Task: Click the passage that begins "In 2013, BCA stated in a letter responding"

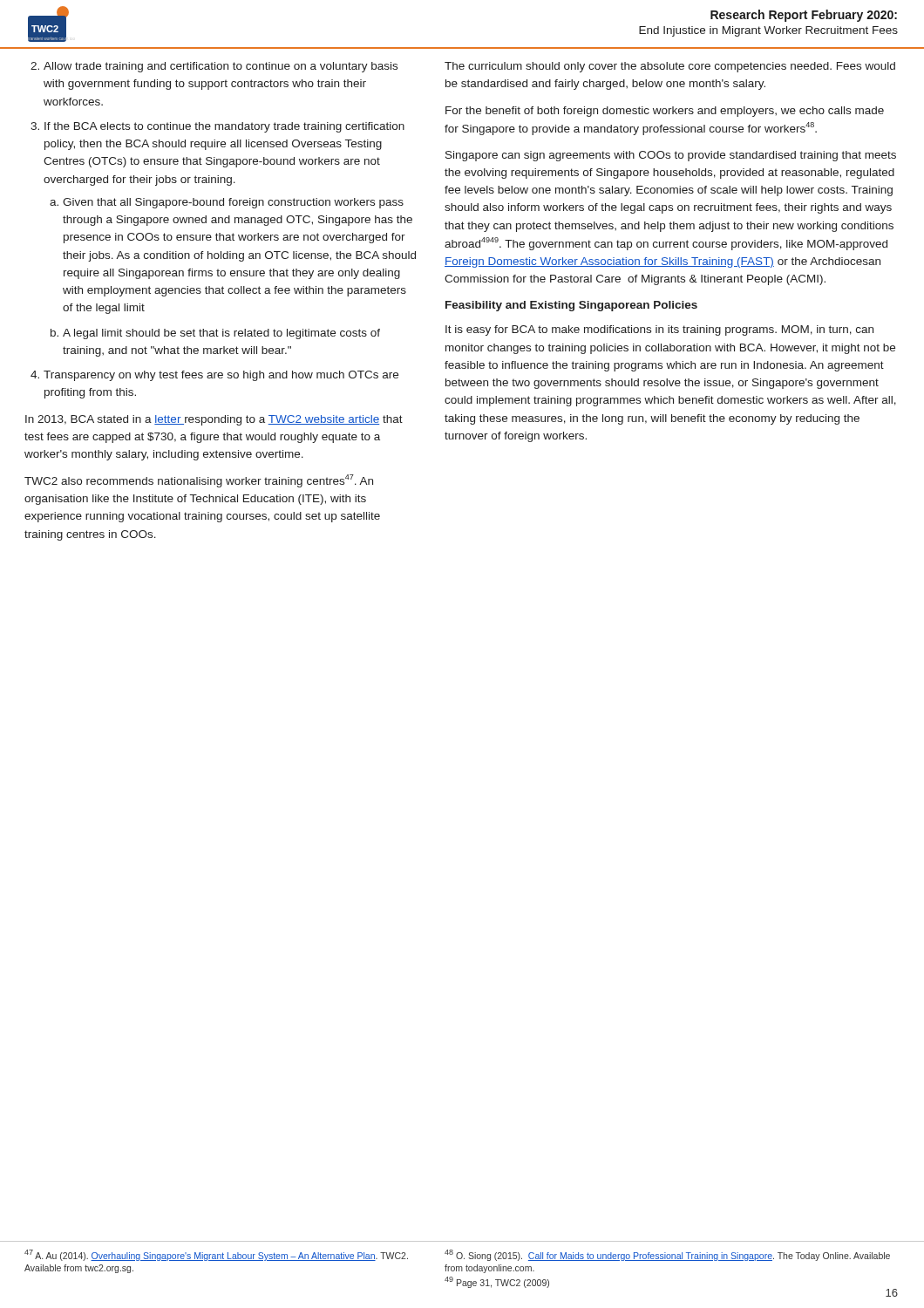Action: [221, 437]
